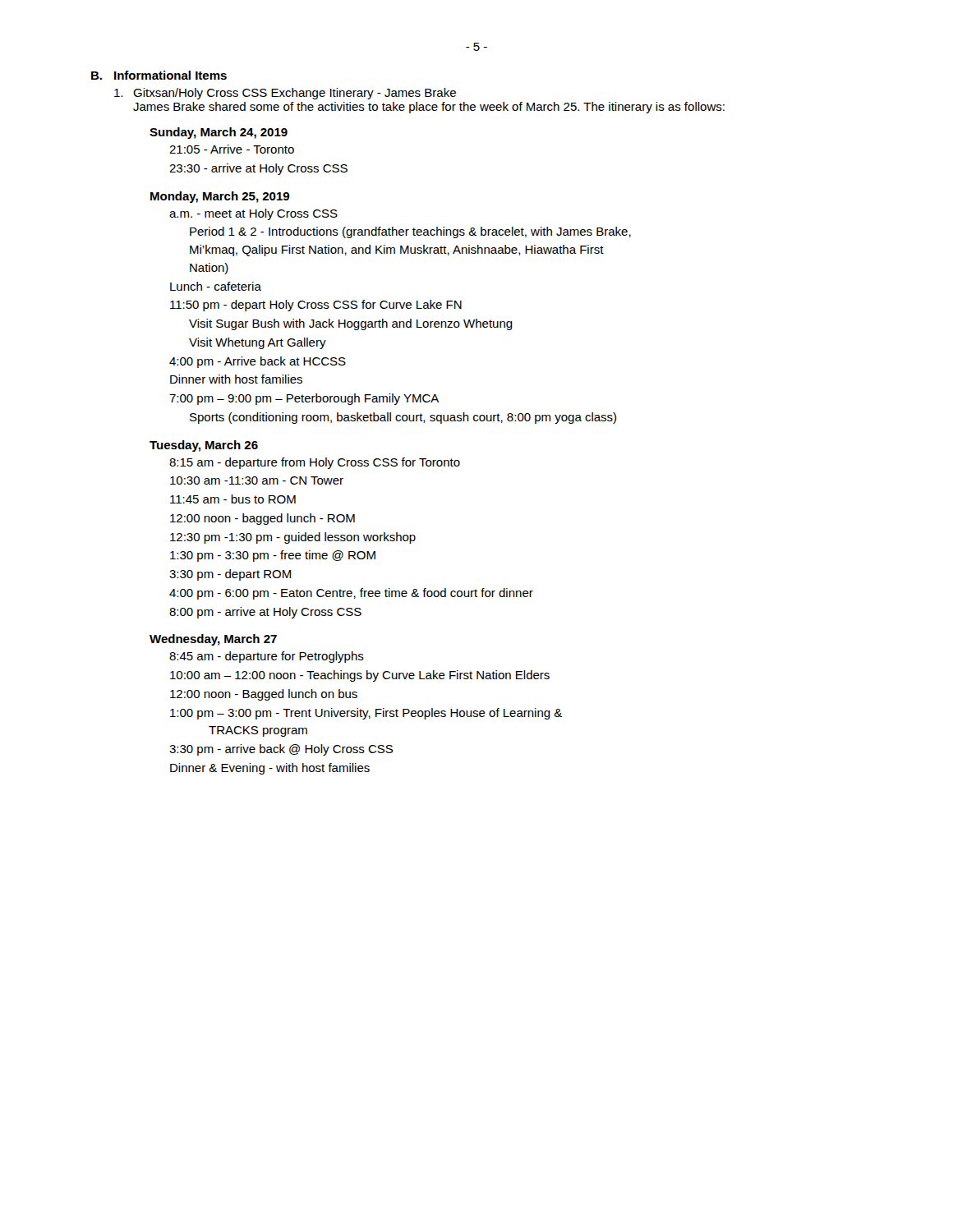Point to the block beginning "11:45 am -"

(x=233, y=499)
